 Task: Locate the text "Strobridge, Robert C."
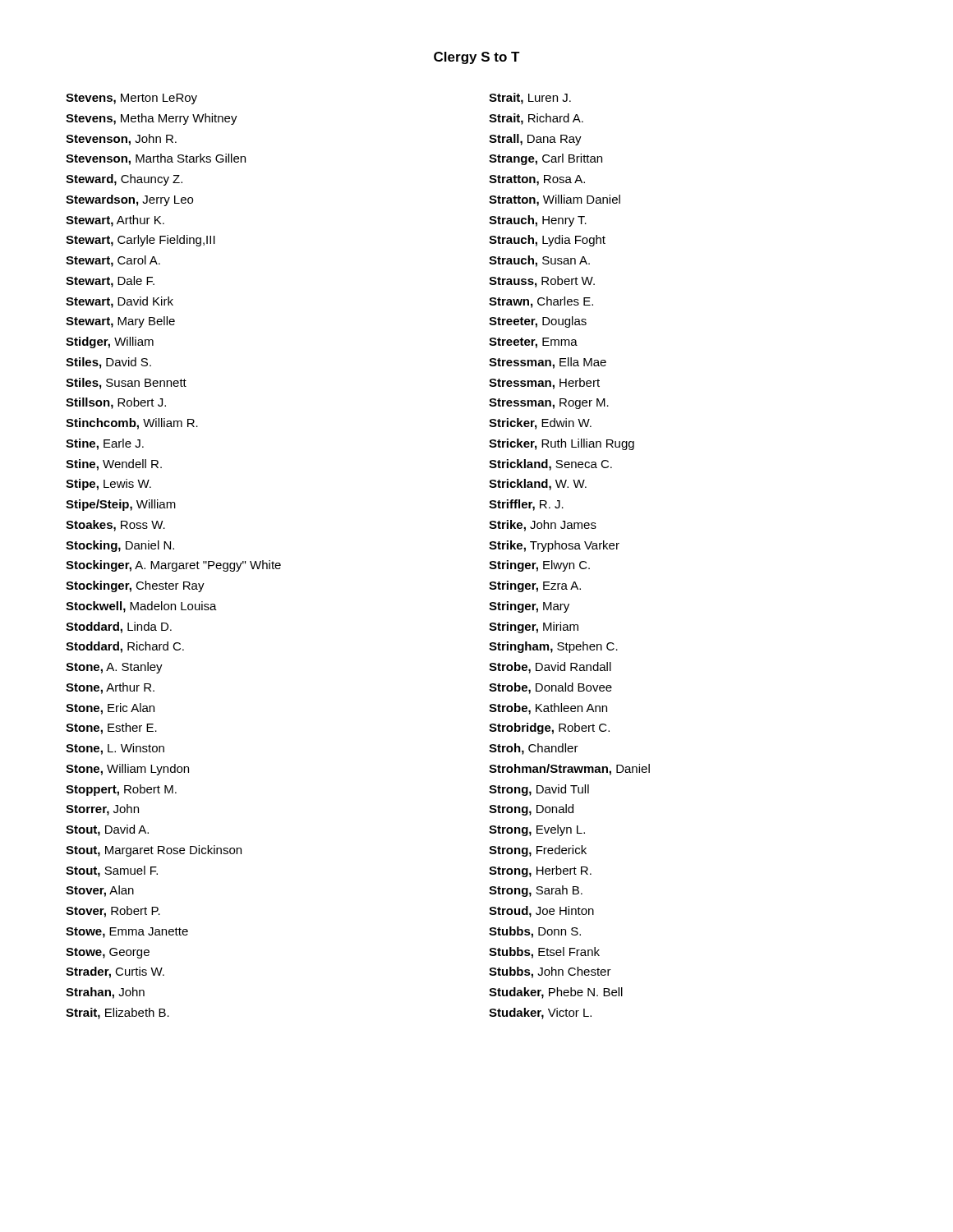(550, 727)
